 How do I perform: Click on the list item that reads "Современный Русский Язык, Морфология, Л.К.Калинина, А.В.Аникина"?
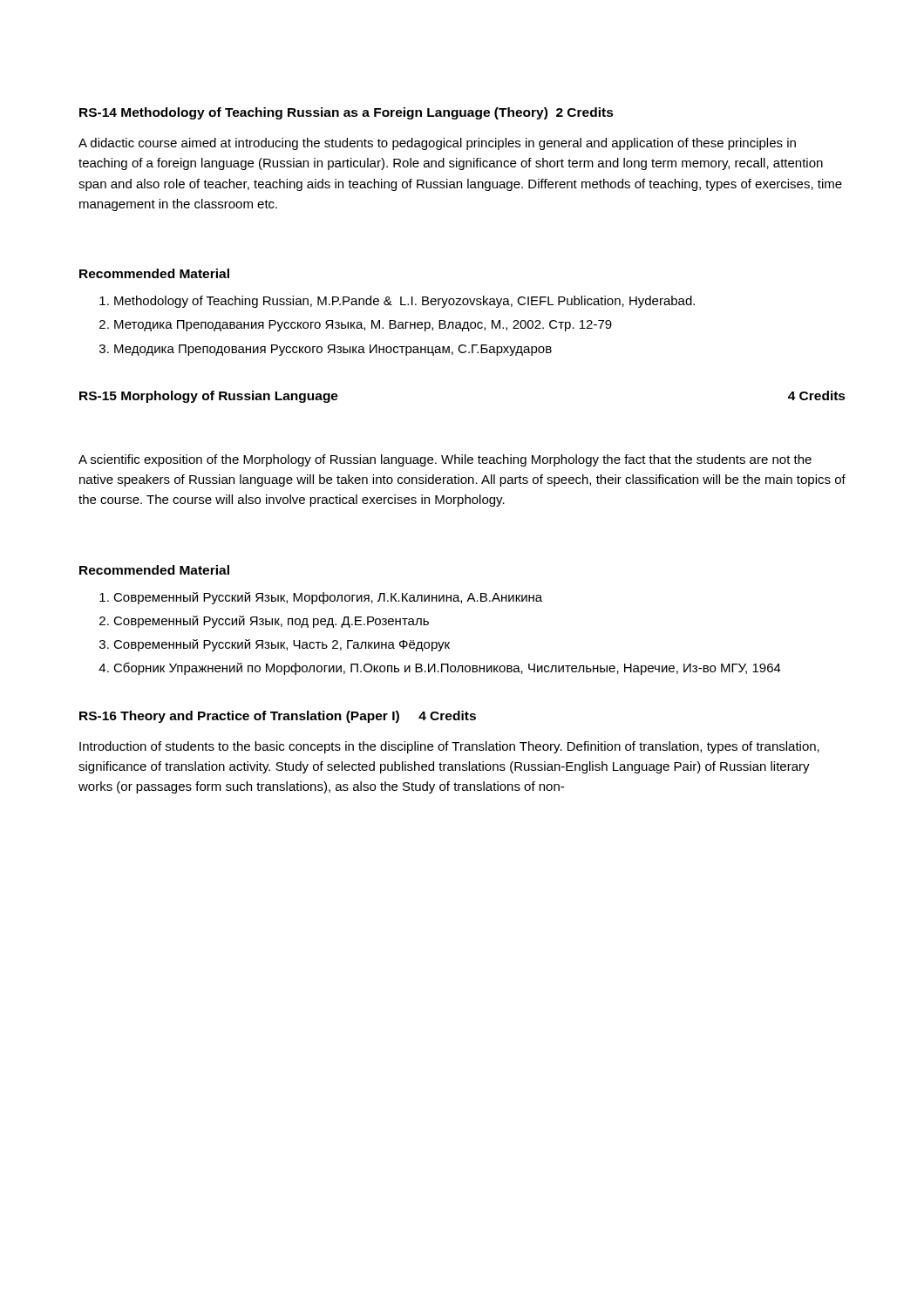(328, 596)
